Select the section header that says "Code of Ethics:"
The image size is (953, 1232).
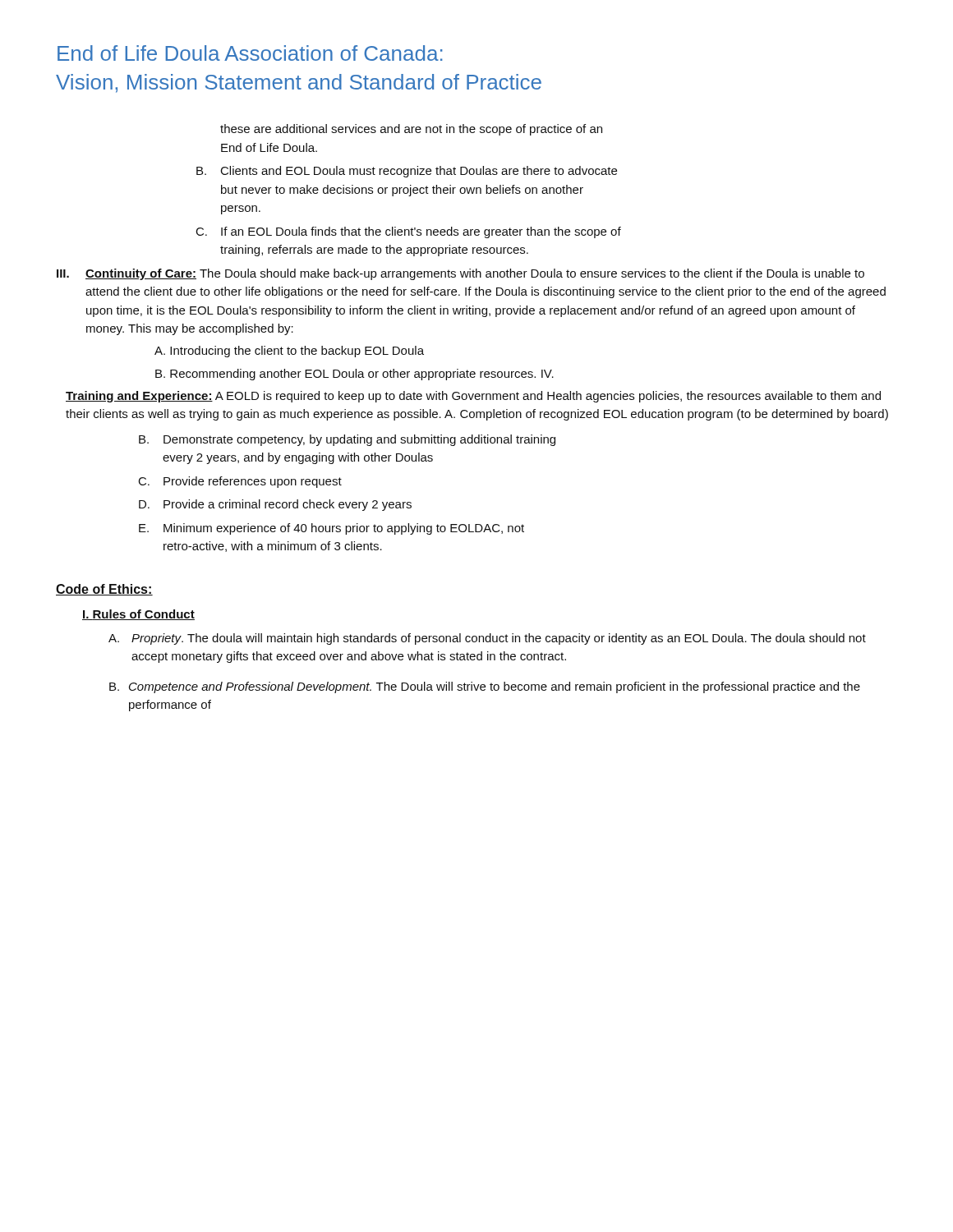(x=104, y=589)
